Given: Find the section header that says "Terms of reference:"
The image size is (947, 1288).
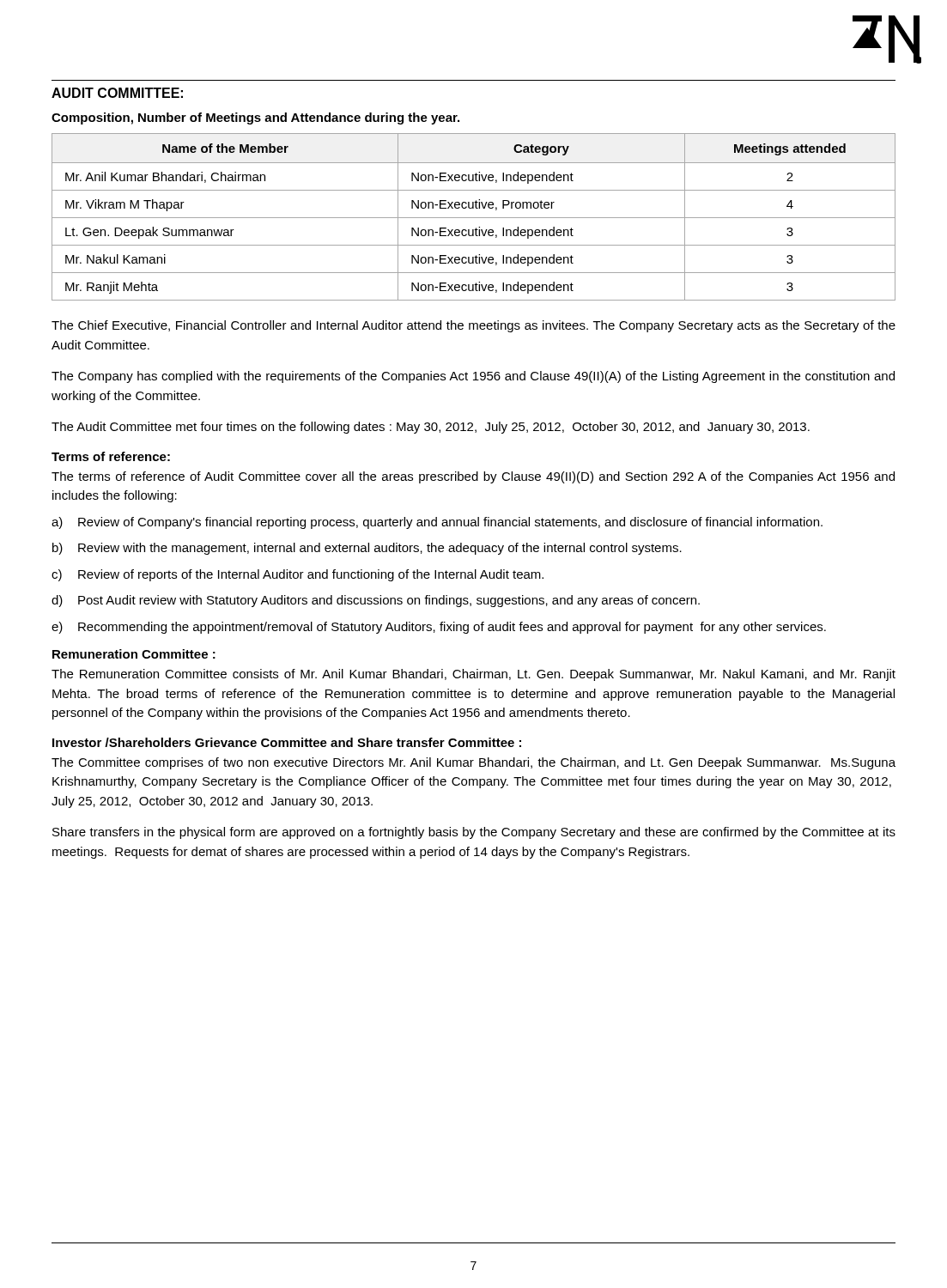Looking at the screenshot, I should click(111, 456).
